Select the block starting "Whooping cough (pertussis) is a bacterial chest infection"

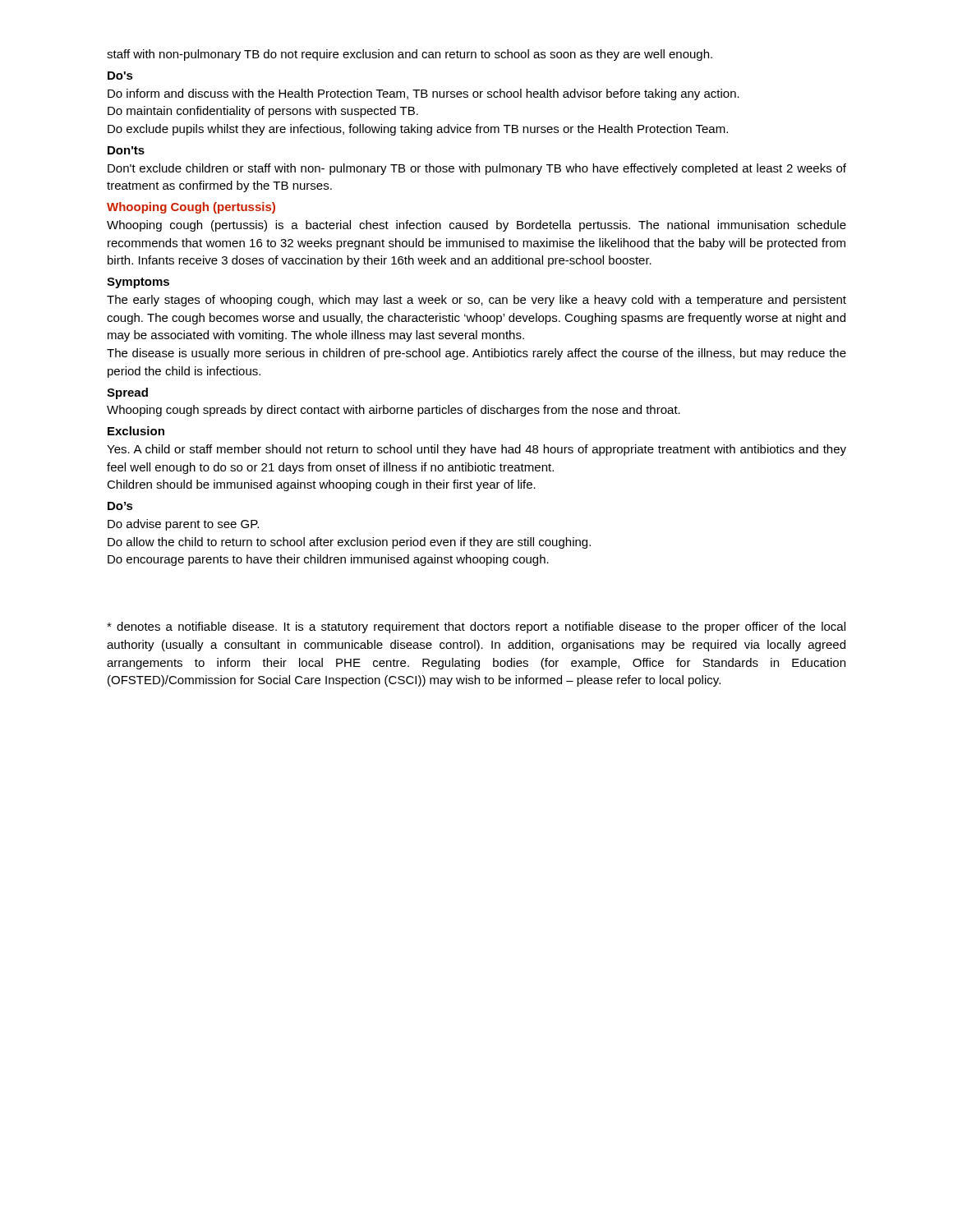click(476, 242)
